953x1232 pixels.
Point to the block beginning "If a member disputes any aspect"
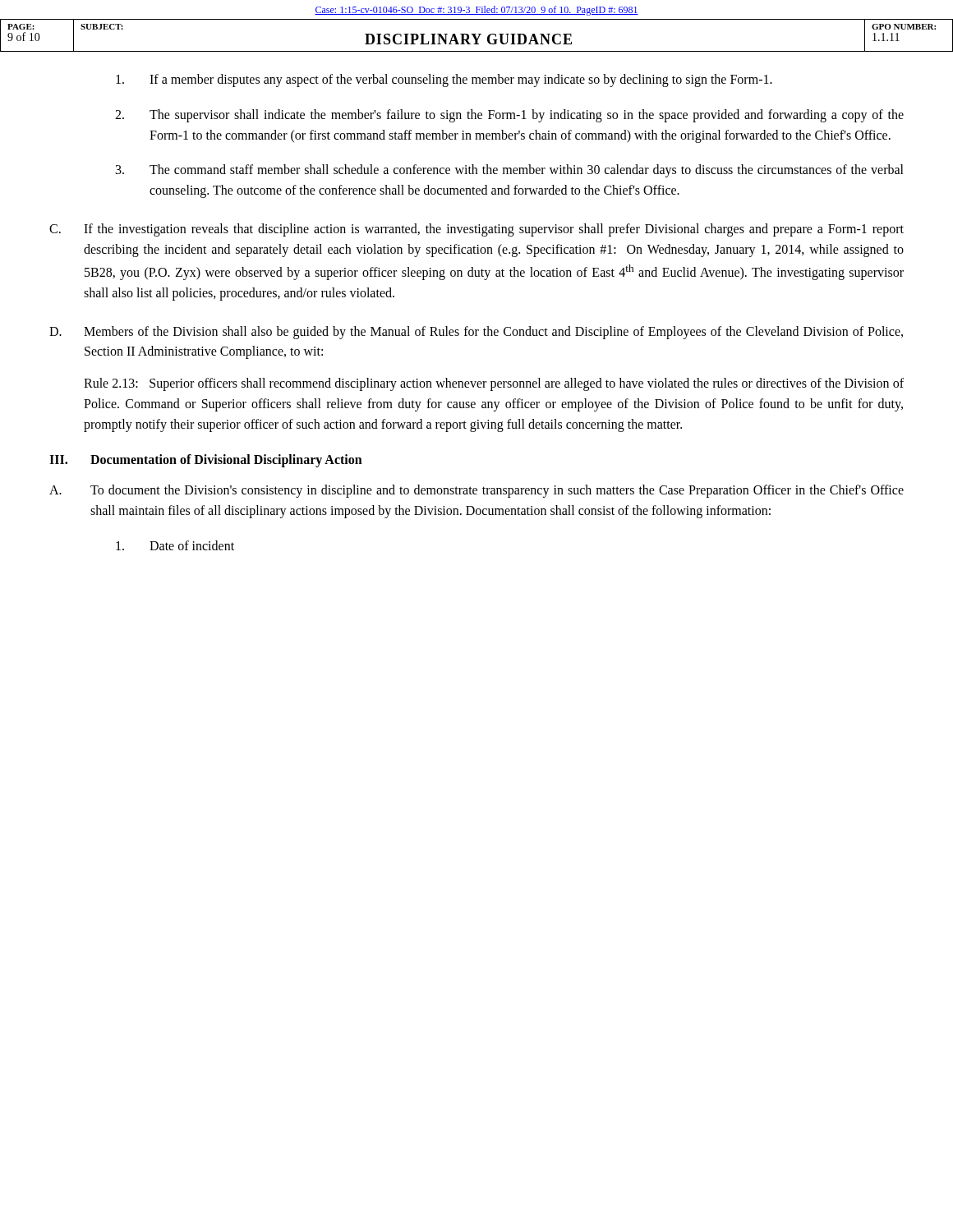coord(509,80)
